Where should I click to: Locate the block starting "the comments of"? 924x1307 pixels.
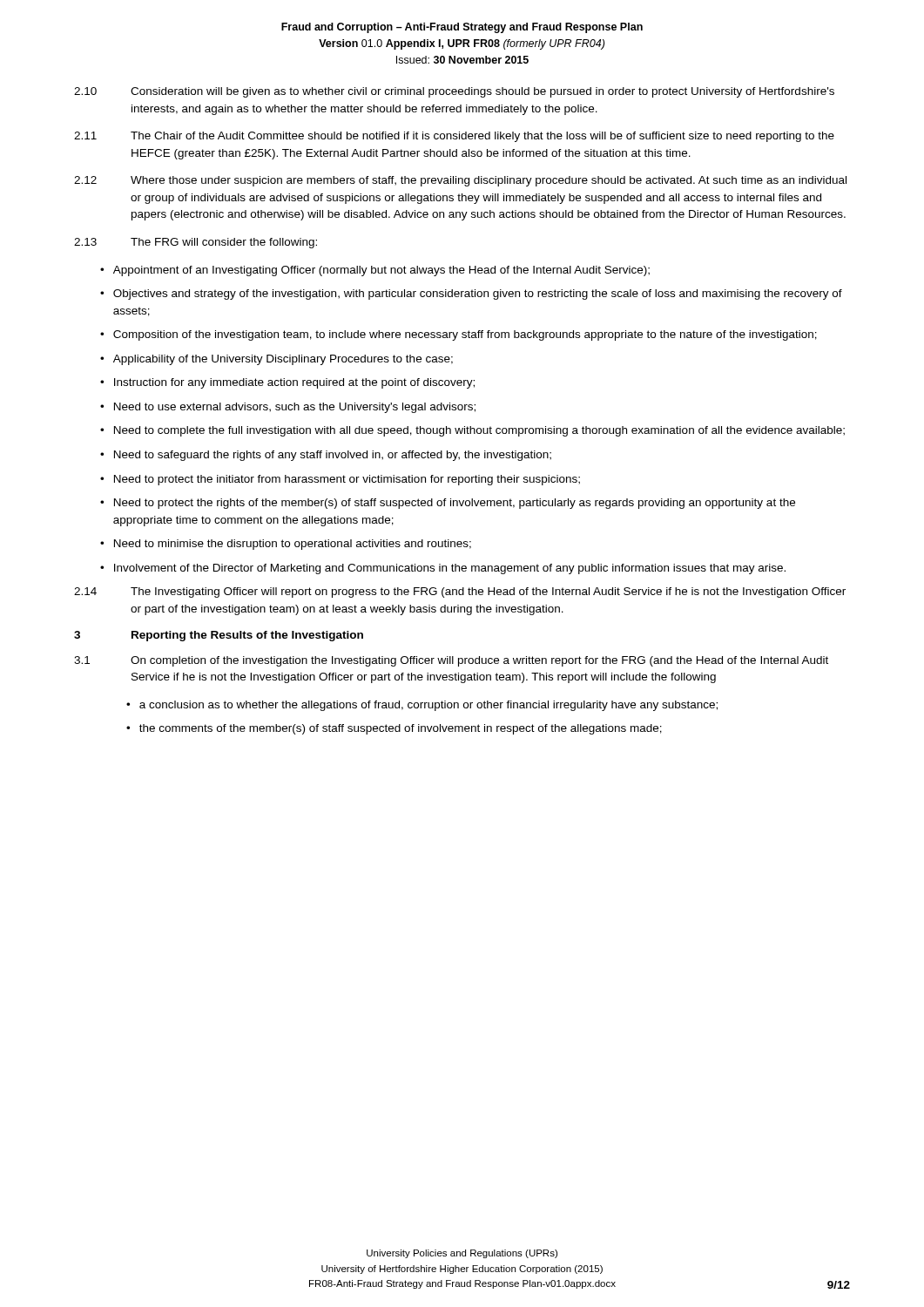point(495,728)
